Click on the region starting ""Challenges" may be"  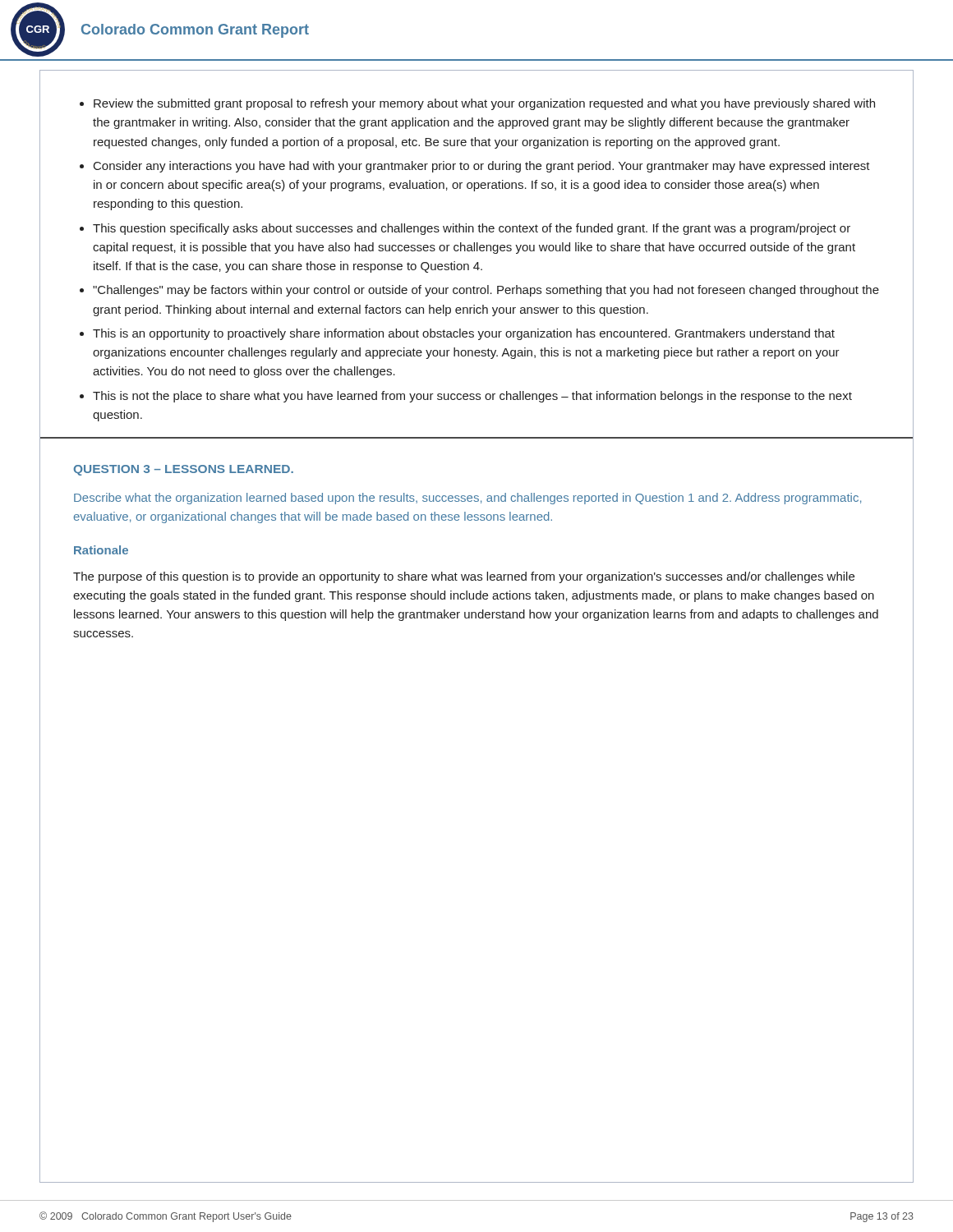point(486,299)
